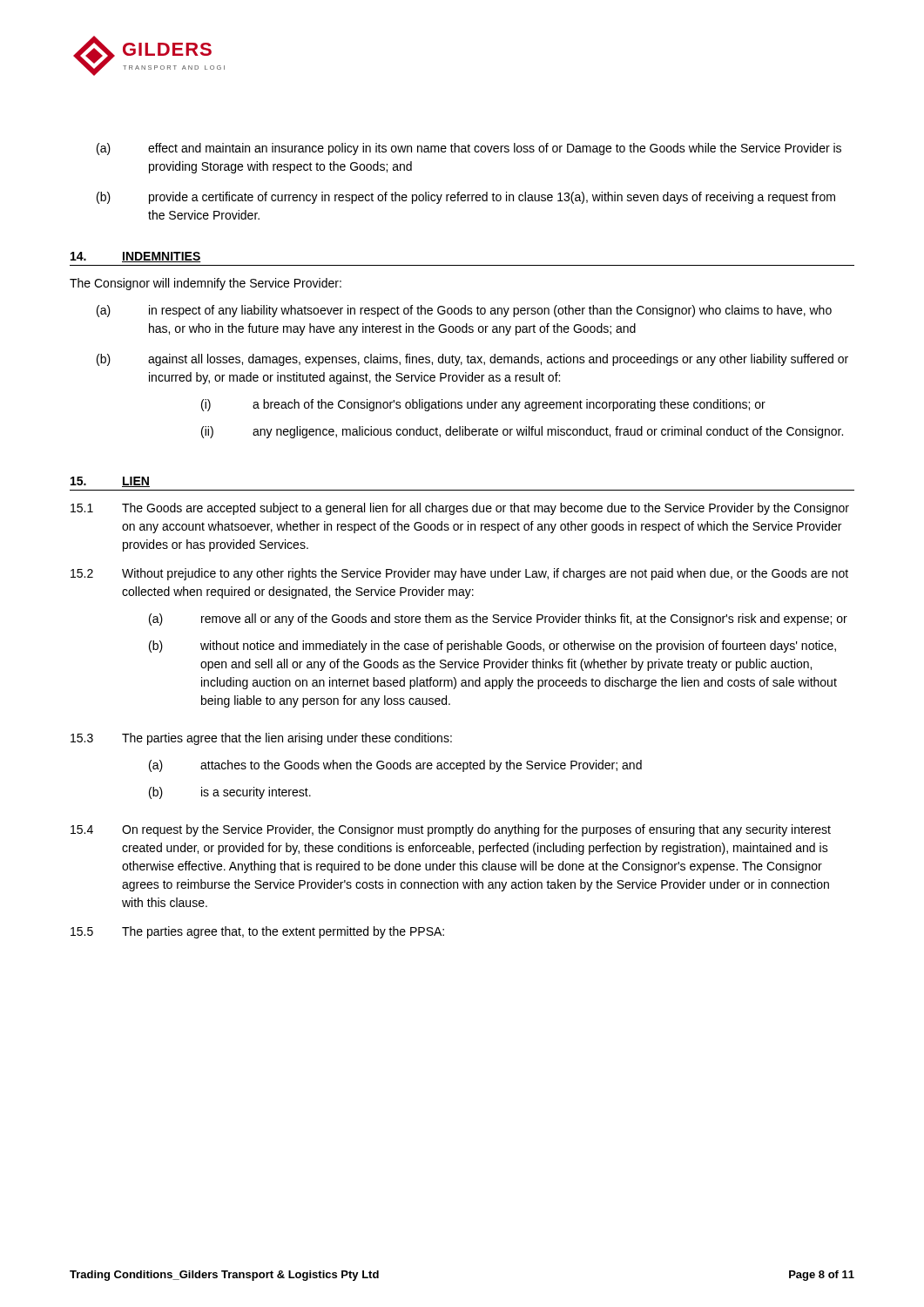
Task: Find the text block starting "(b) is a security interest."
Action: point(230,793)
